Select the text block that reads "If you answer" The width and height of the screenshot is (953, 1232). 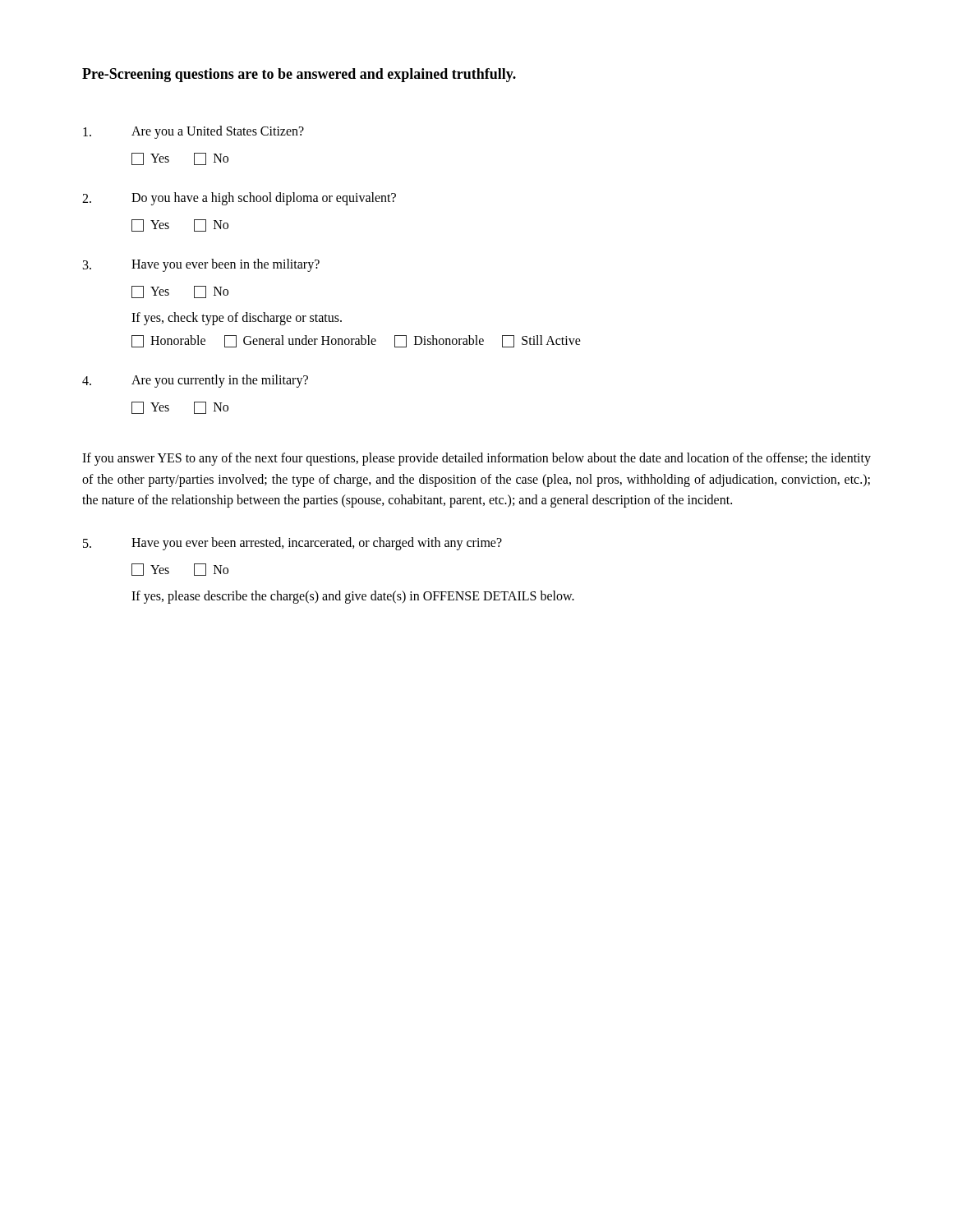pos(476,479)
